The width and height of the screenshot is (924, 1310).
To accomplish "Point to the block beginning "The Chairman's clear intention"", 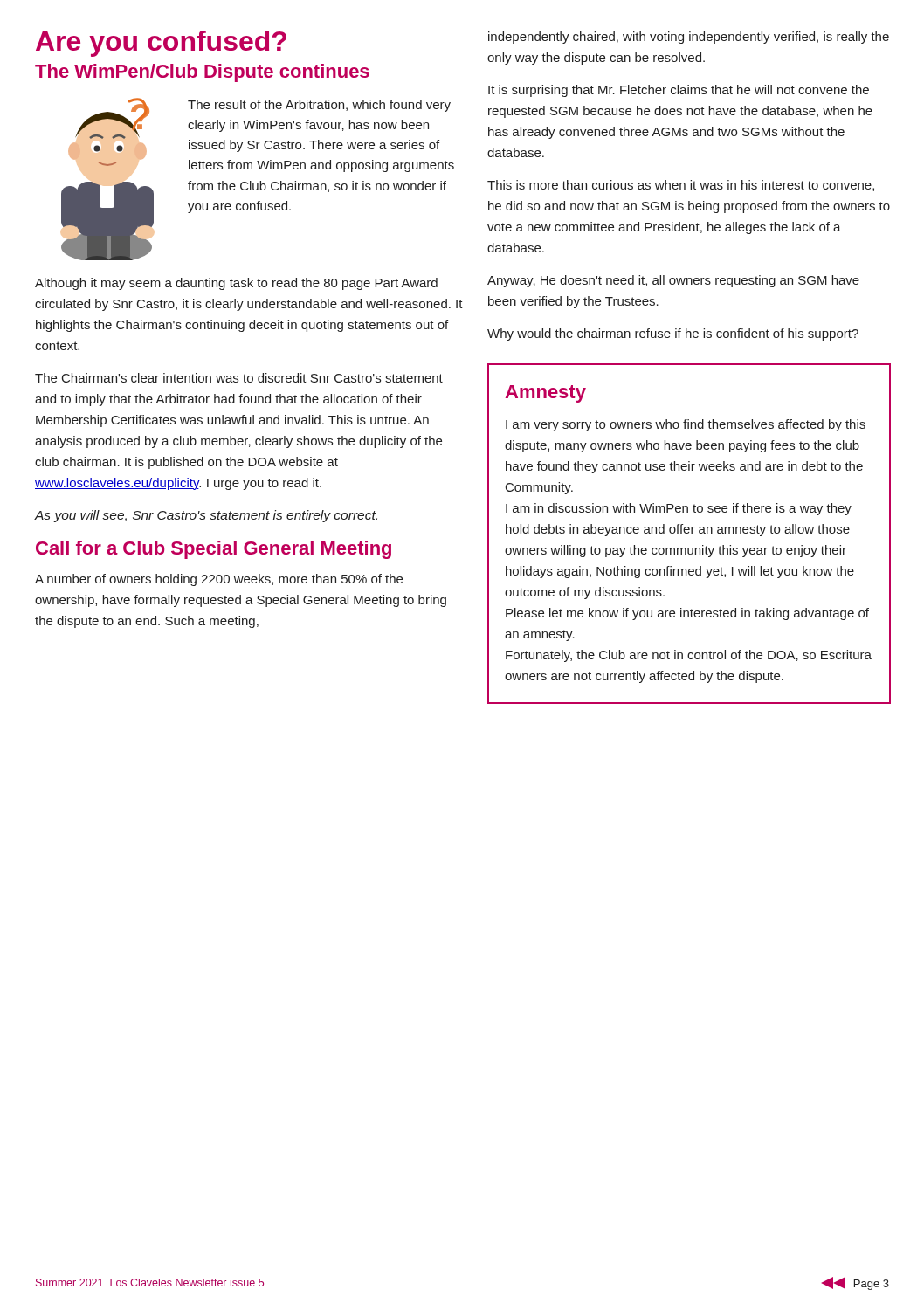I will click(249, 430).
